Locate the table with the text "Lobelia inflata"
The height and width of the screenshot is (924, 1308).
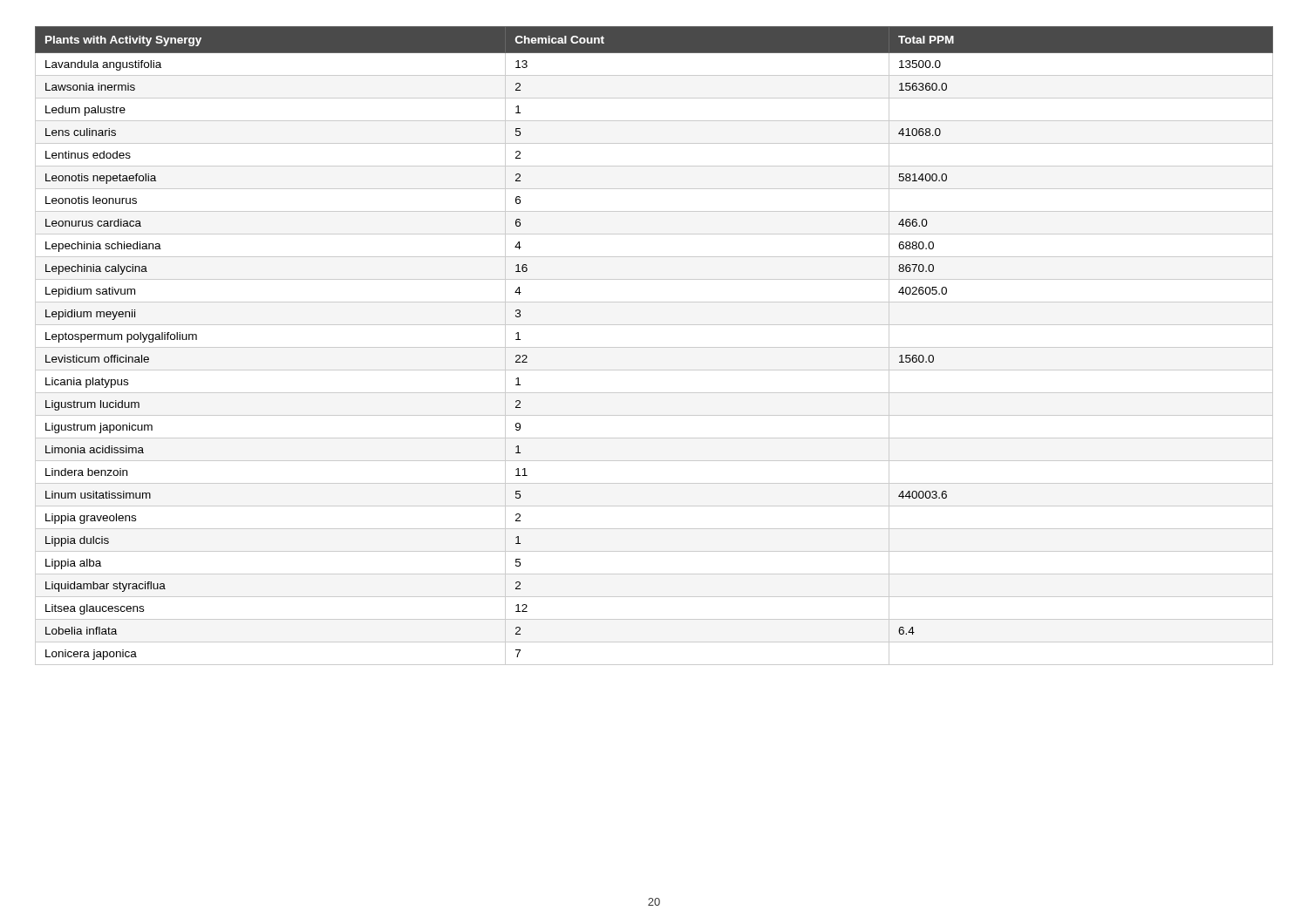[654, 346]
